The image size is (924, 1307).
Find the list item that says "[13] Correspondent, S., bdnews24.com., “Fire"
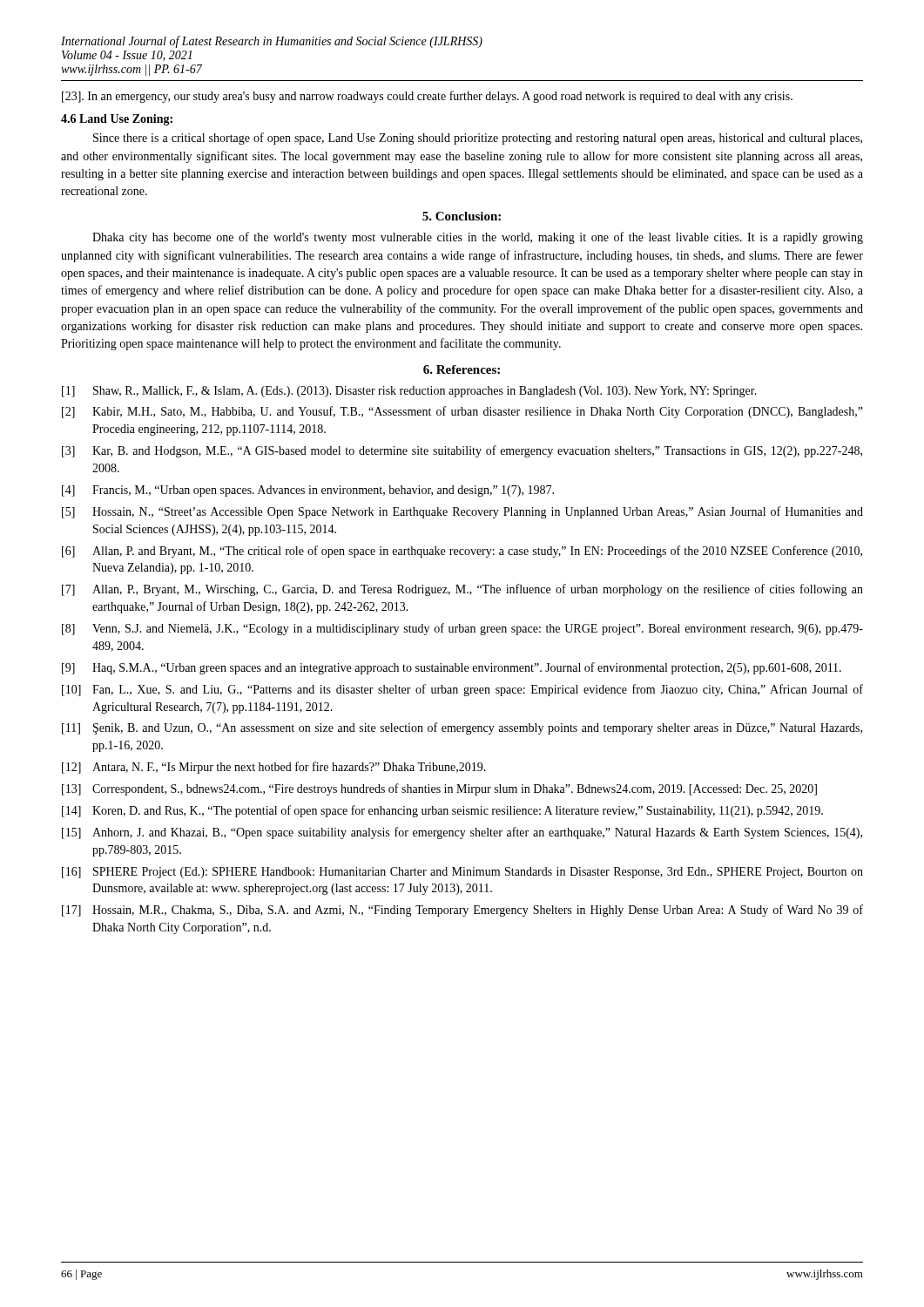pos(462,789)
